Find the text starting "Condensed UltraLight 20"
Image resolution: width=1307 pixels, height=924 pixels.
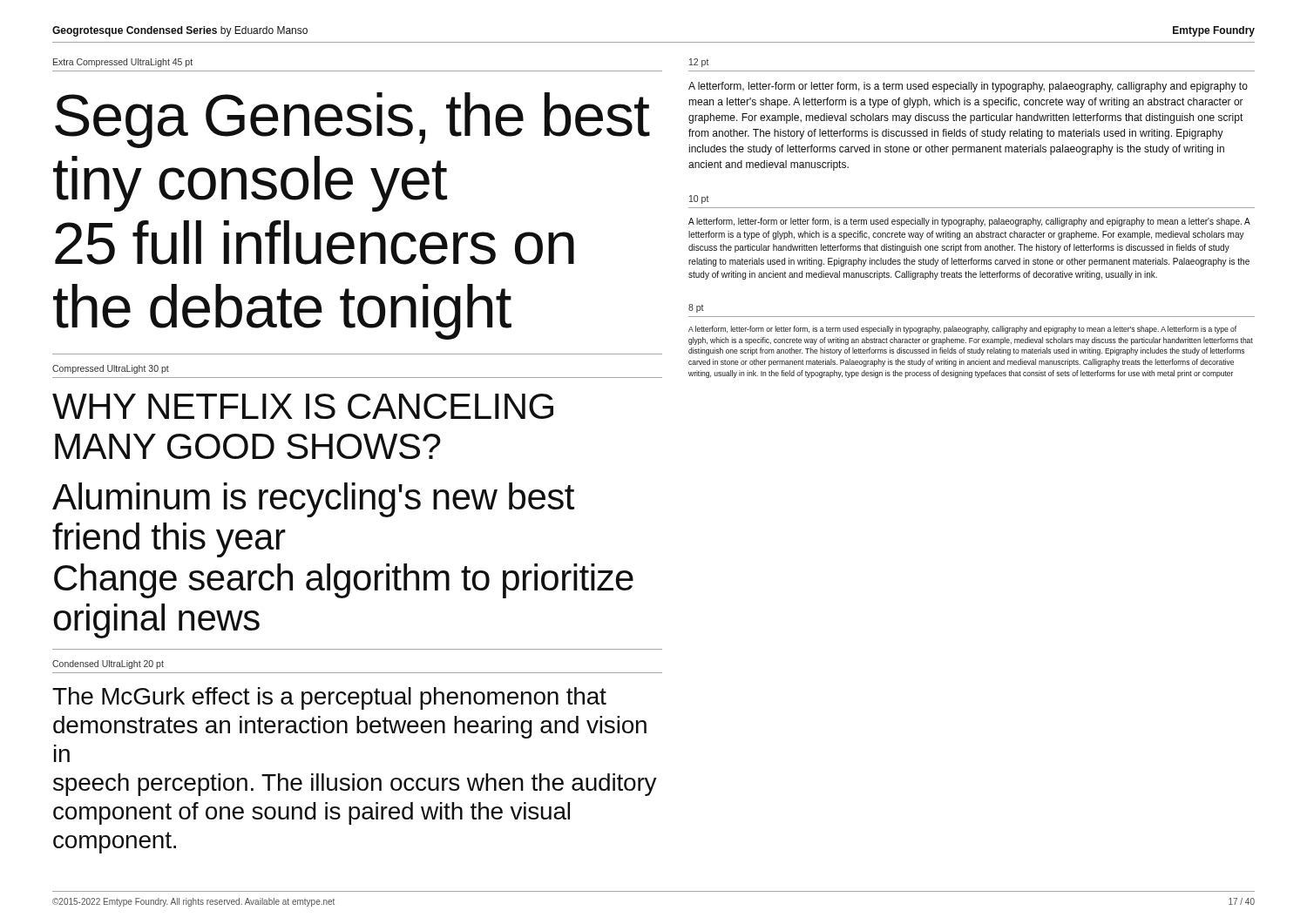108,663
